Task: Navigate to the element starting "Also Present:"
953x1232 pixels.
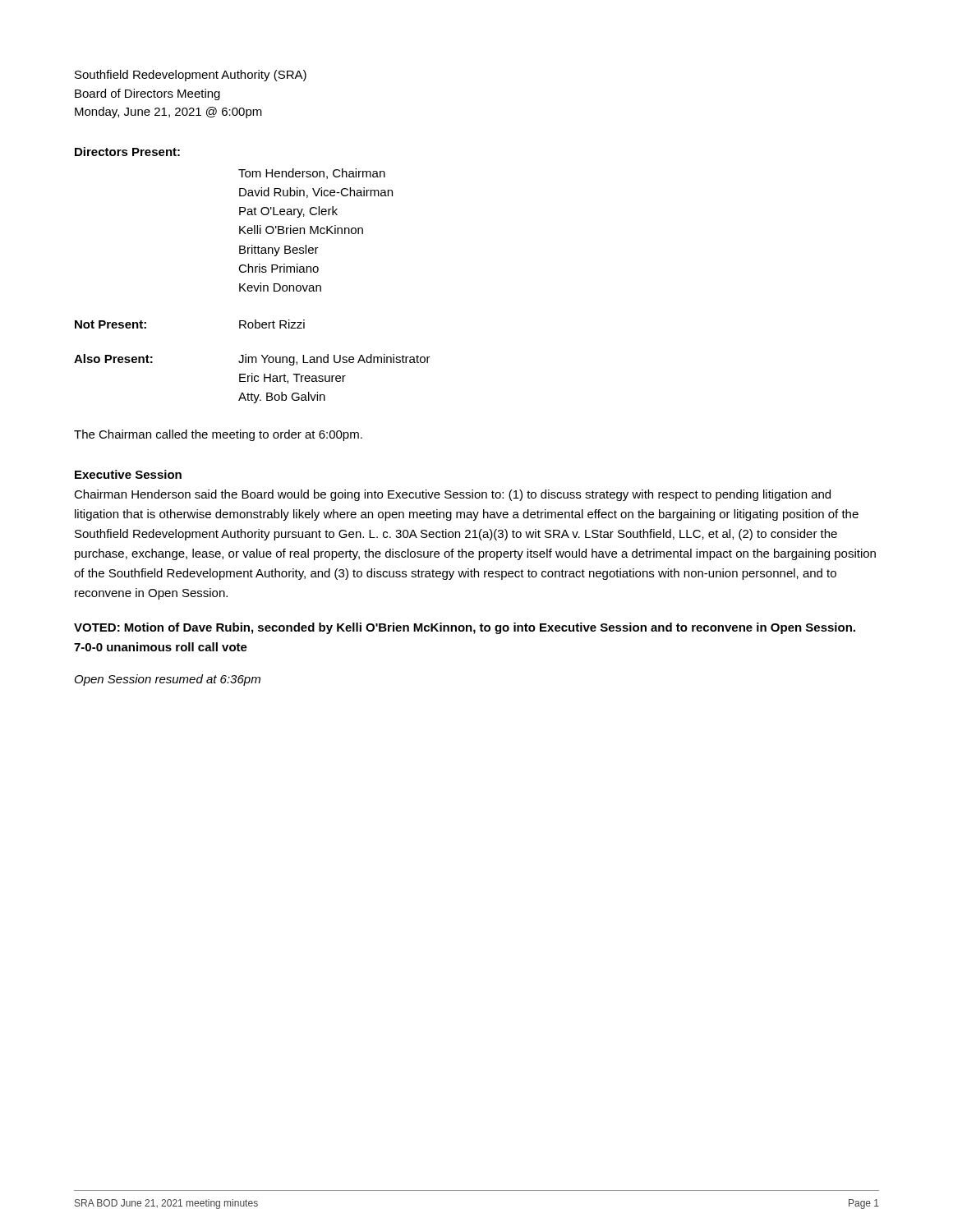Action: click(x=114, y=358)
